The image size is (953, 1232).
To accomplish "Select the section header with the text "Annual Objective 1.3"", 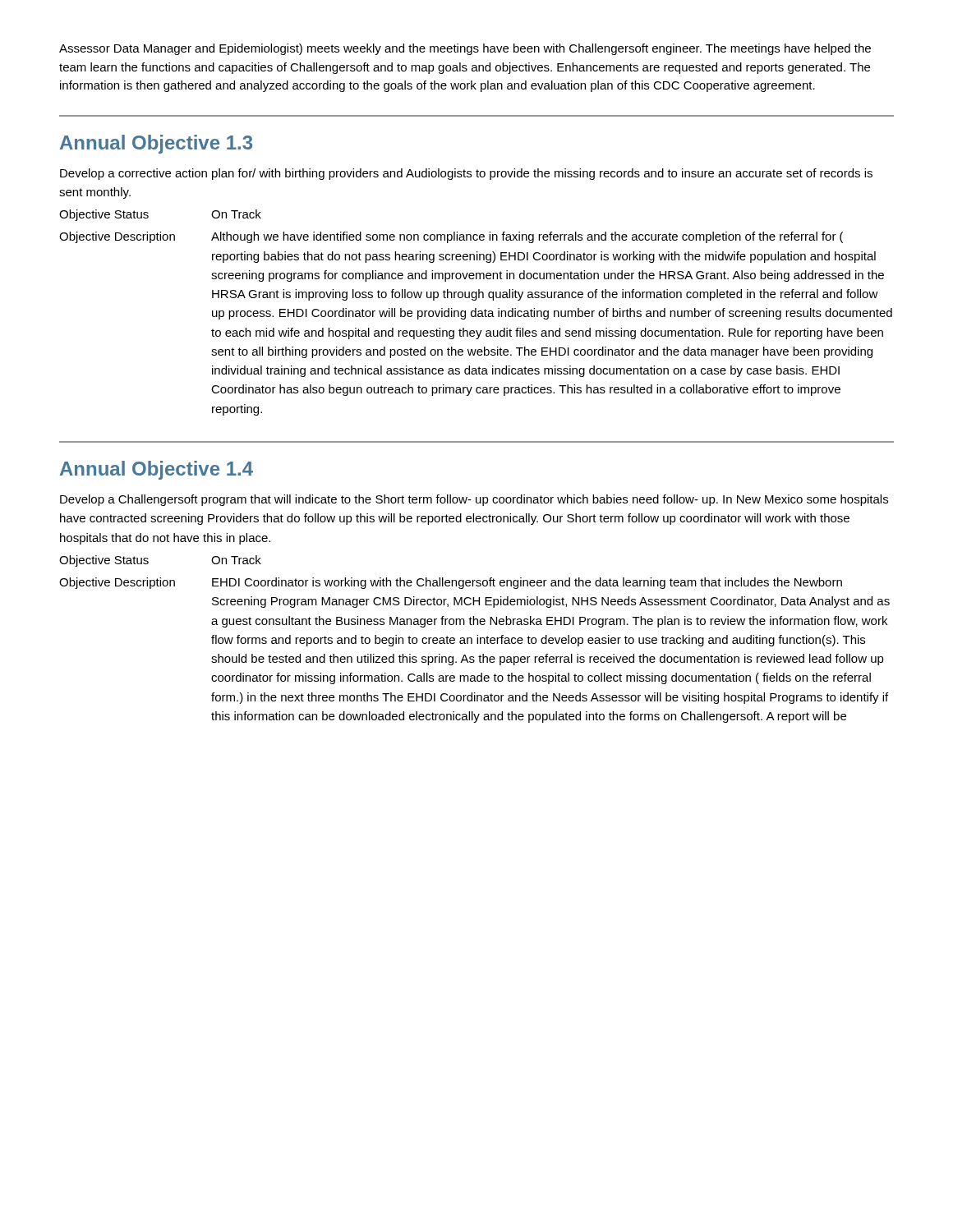I will point(156,142).
